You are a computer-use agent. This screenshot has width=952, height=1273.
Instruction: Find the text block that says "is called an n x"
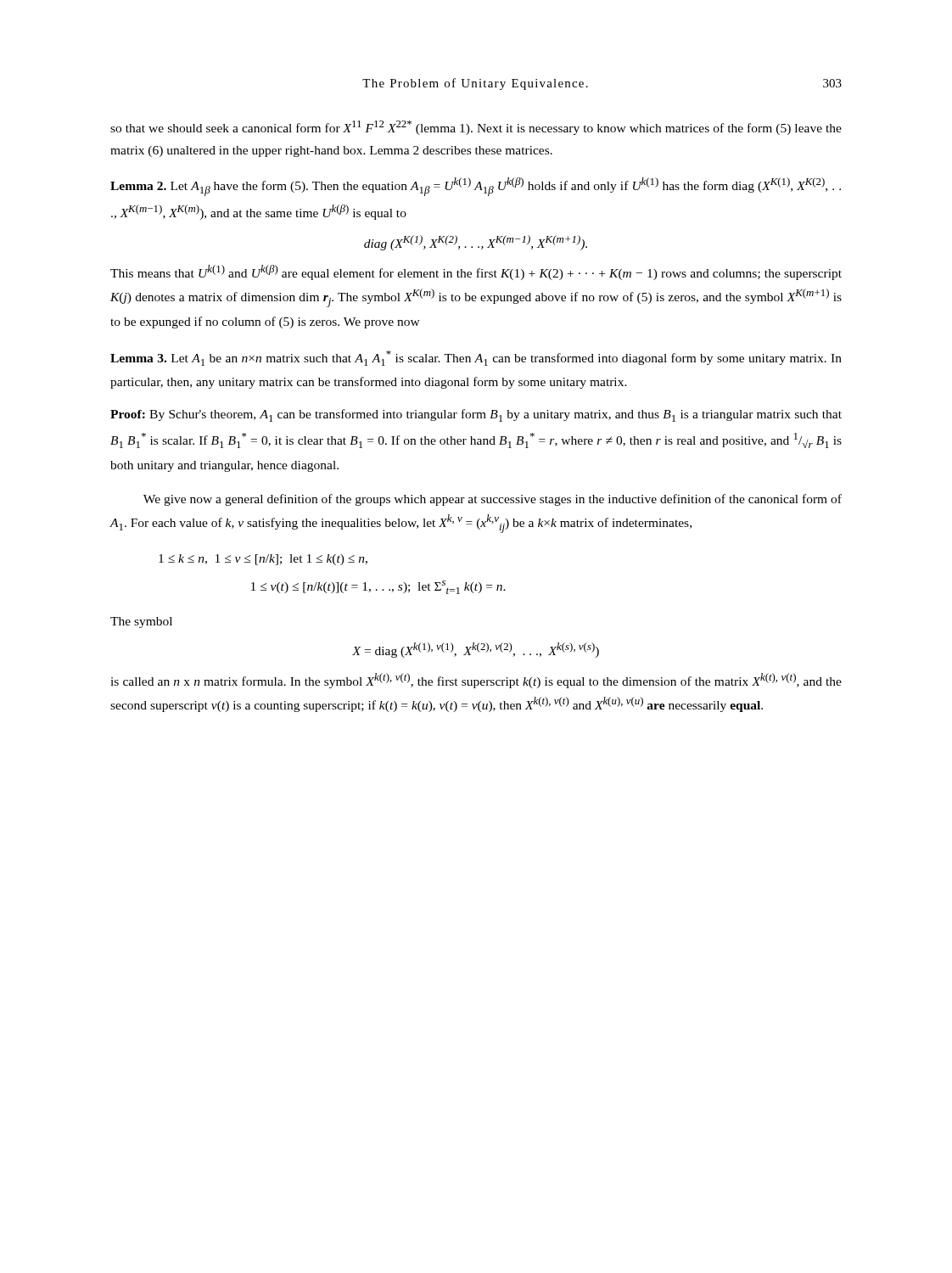(x=476, y=692)
